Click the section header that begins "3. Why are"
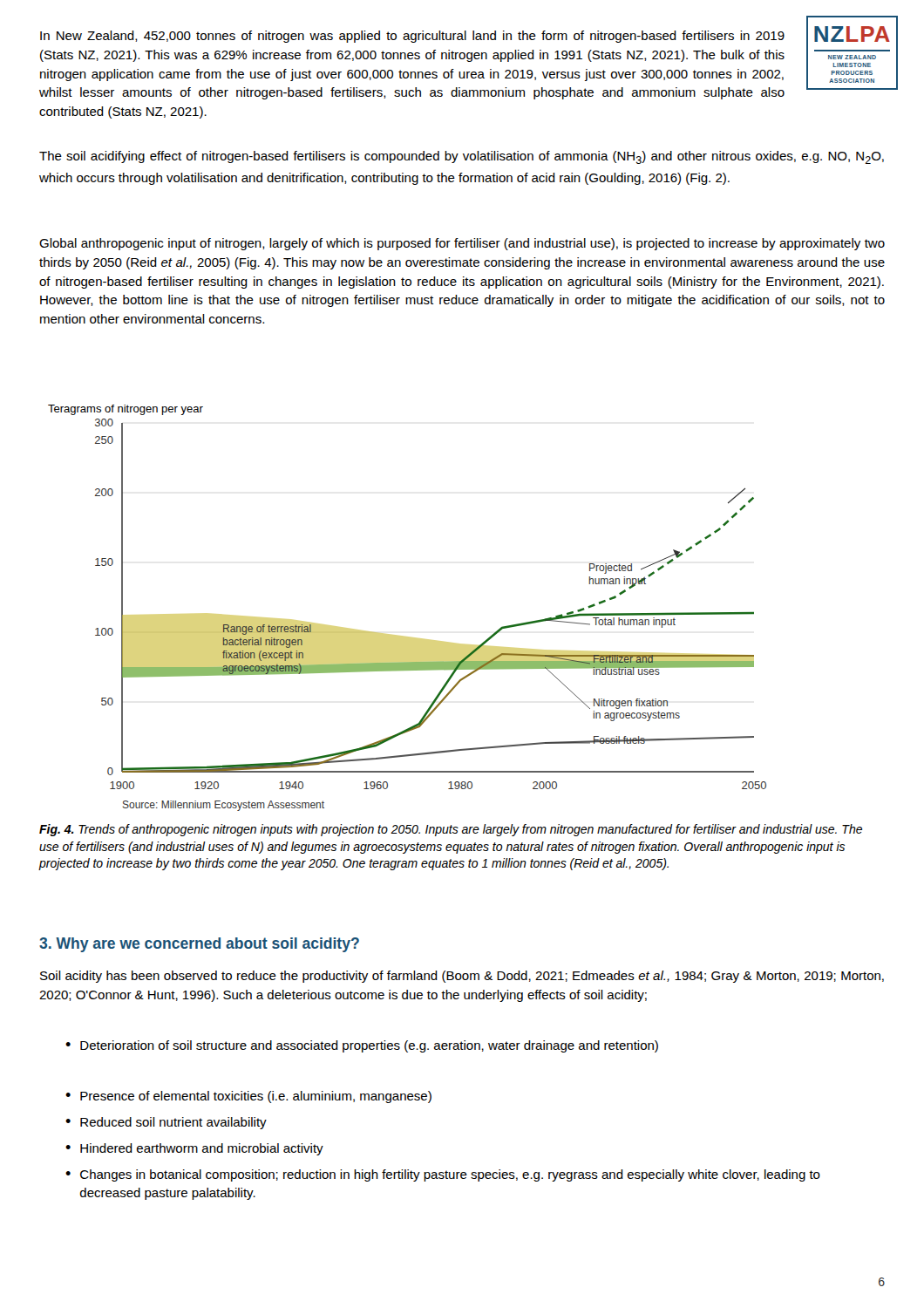 pos(199,944)
